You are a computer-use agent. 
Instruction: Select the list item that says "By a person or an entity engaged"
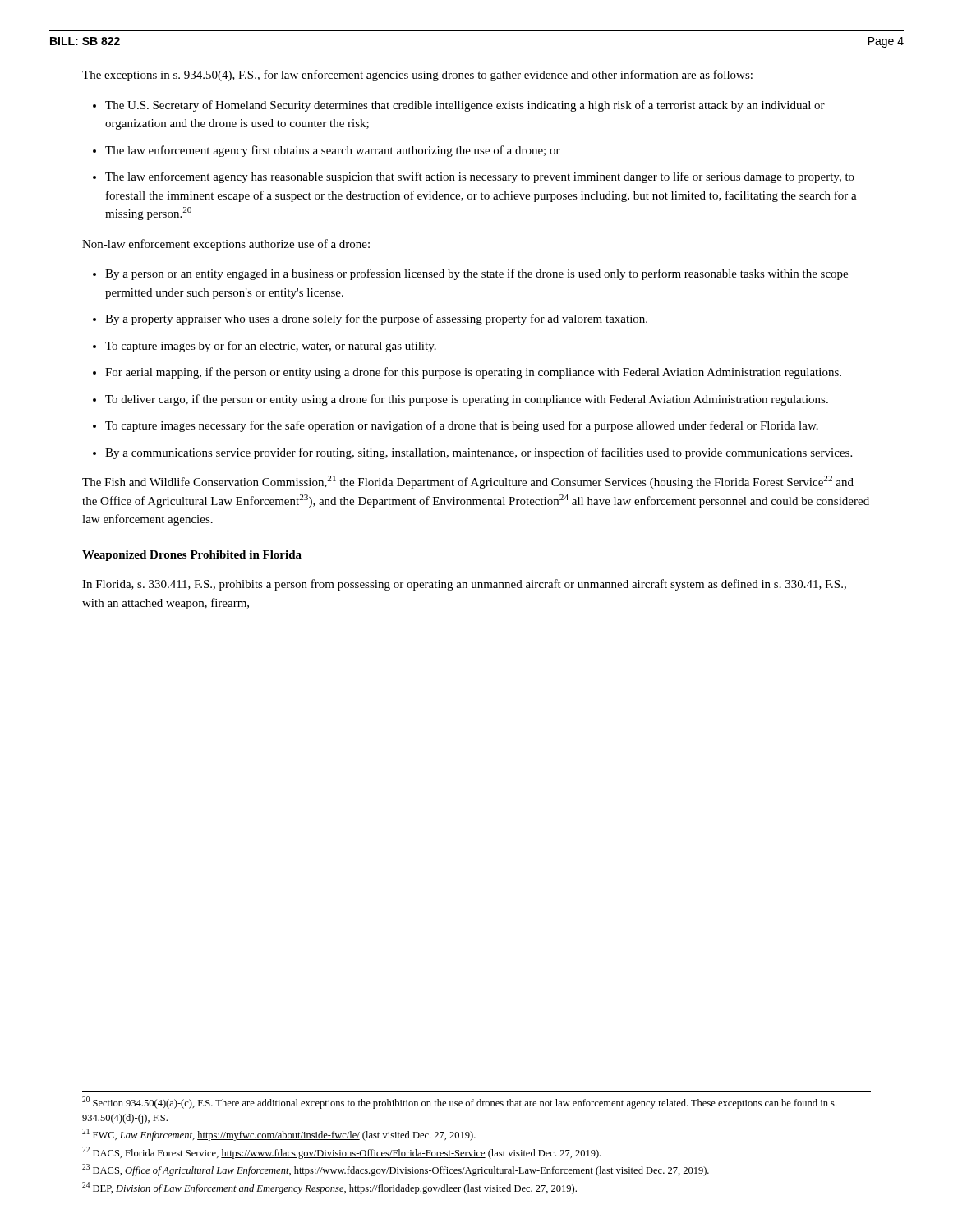pyautogui.click(x=477, y=283)
